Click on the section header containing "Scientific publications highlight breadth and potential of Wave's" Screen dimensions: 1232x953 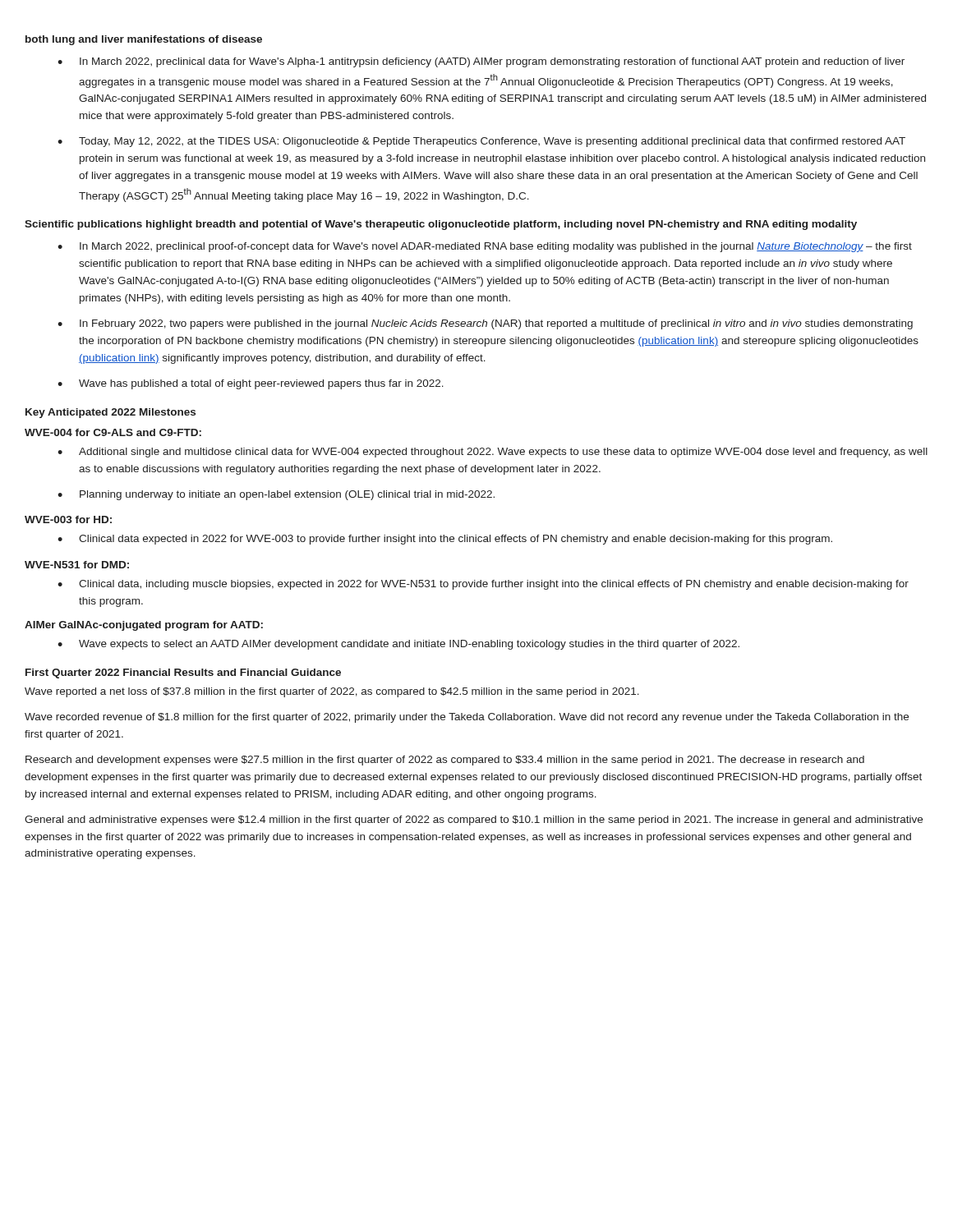[441, 224]
